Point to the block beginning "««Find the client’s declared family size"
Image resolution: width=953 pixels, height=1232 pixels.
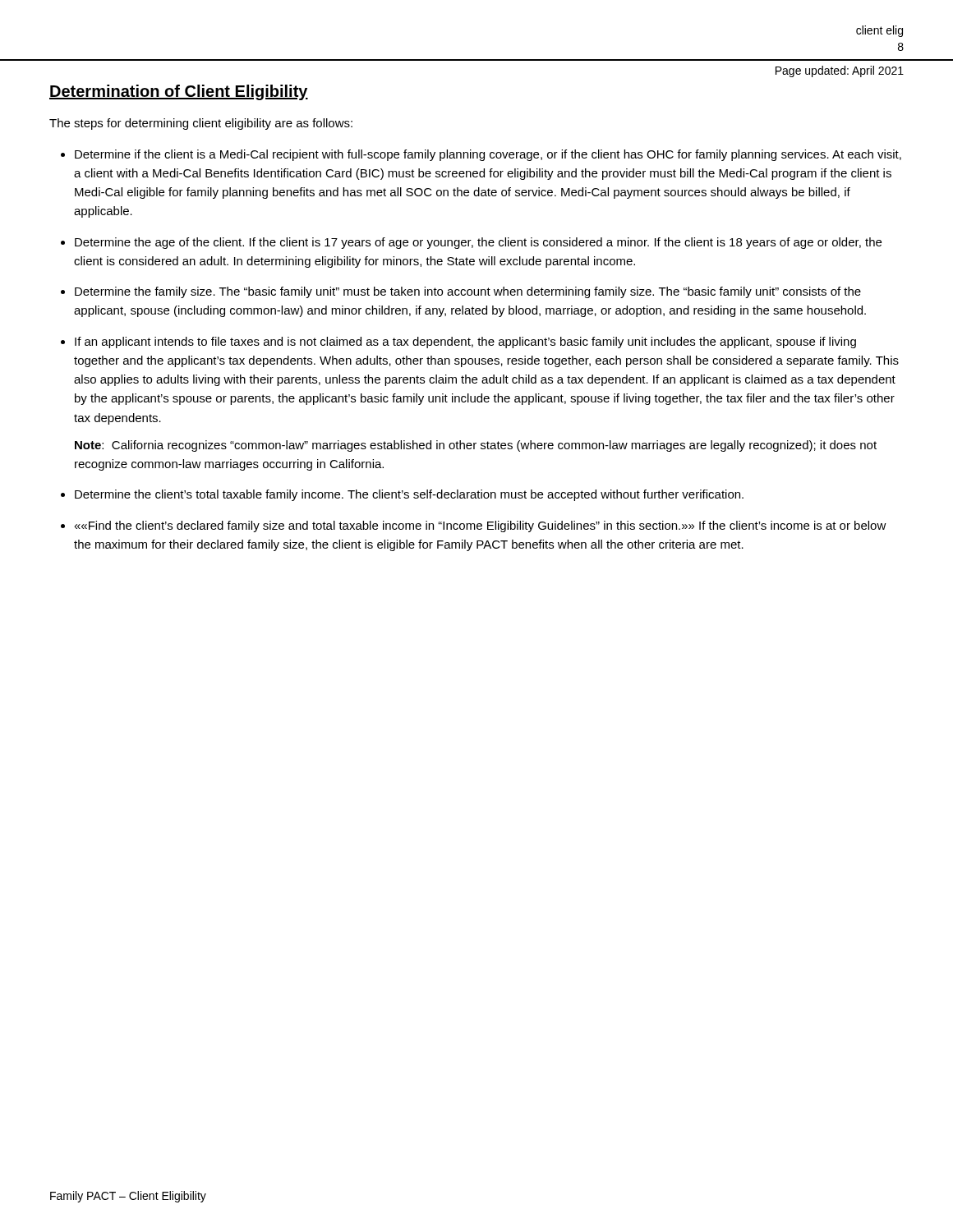click(480, 534)
